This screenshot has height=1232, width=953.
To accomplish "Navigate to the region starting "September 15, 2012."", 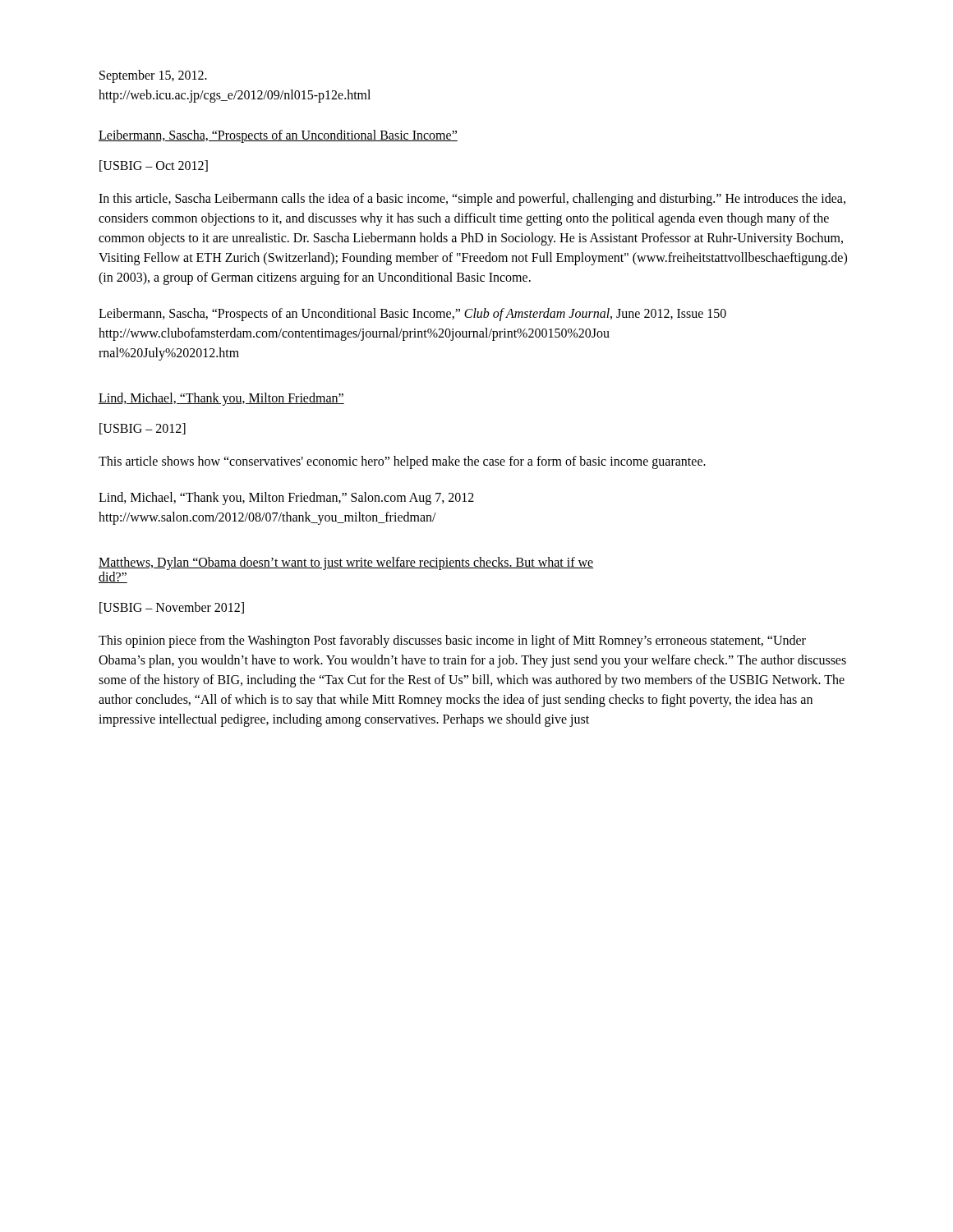I will tap(153, 76).
